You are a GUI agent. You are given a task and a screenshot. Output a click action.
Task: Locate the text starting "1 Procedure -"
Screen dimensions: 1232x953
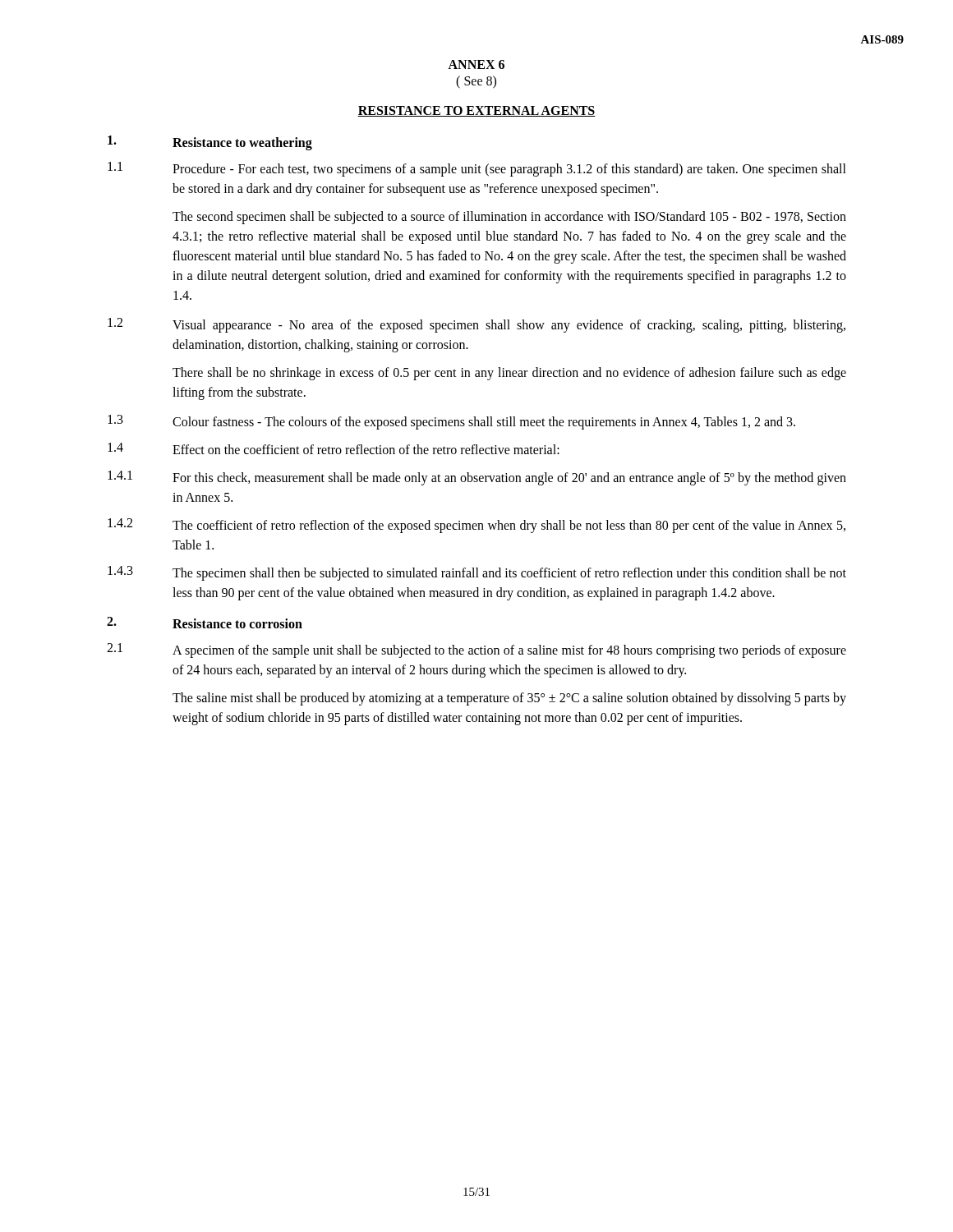click(476, 179)
